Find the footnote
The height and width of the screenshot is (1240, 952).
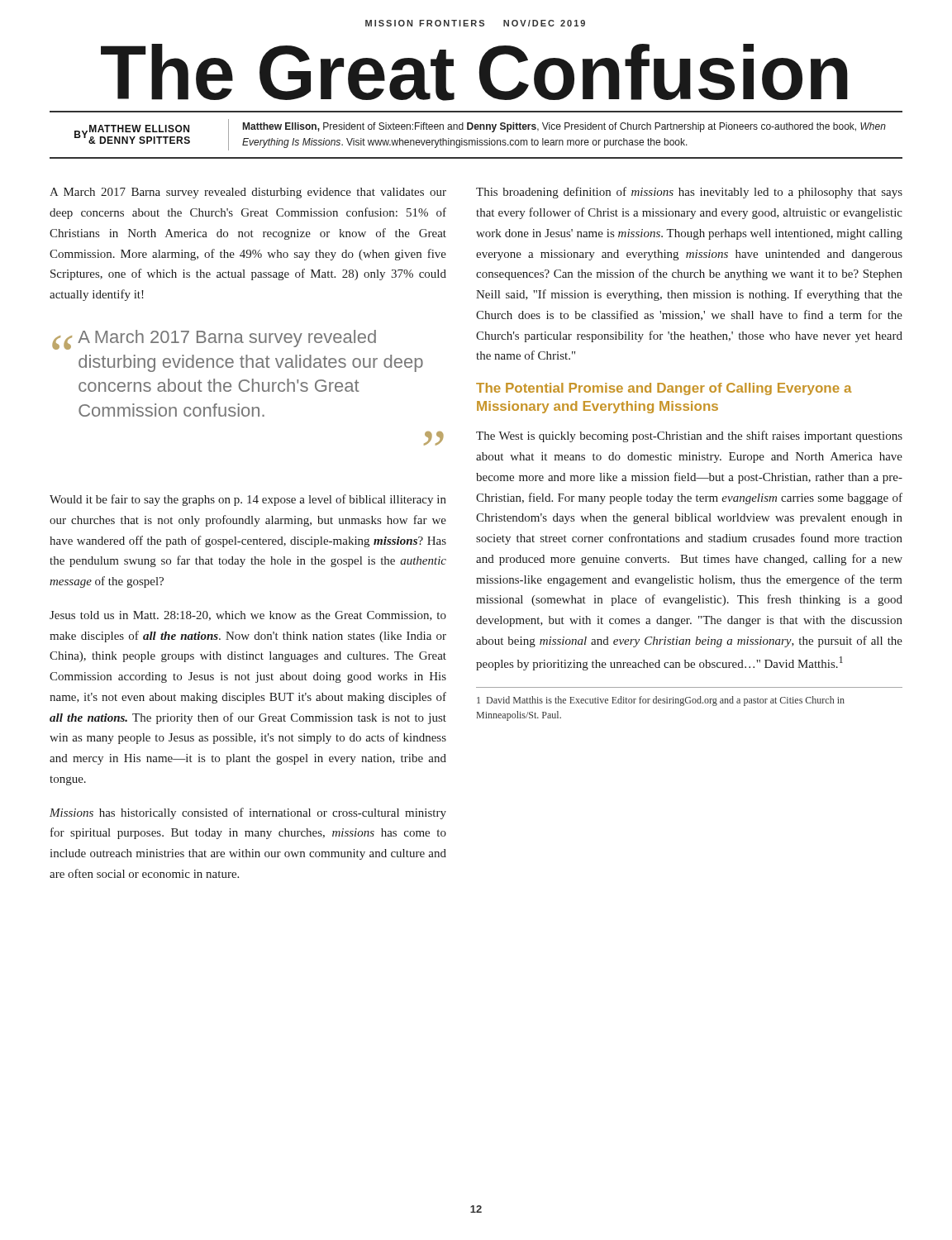(660, 708)
